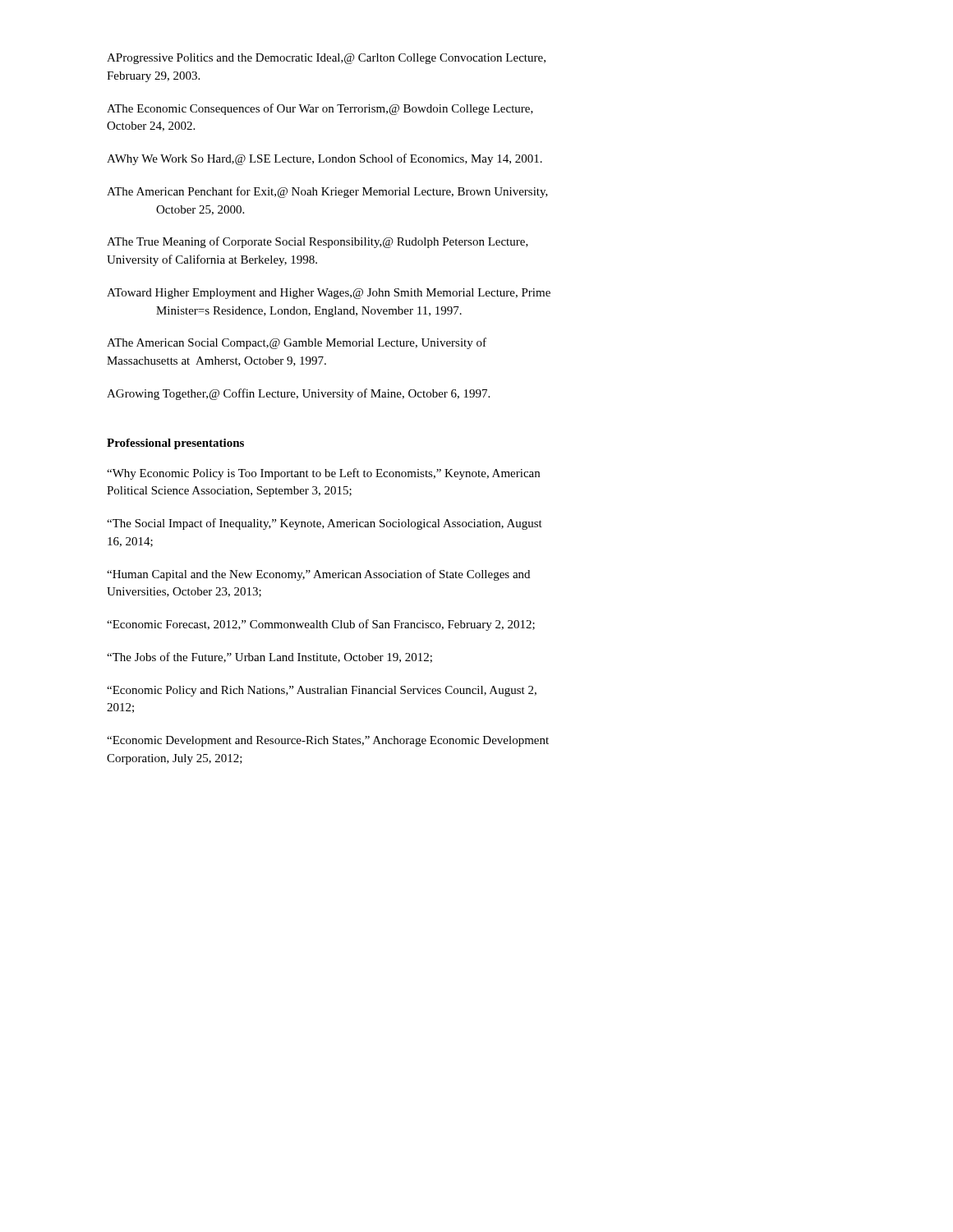
Task: Point to the text starting "AThe Economic Consequences of"
Action: [x=320, y=117]
